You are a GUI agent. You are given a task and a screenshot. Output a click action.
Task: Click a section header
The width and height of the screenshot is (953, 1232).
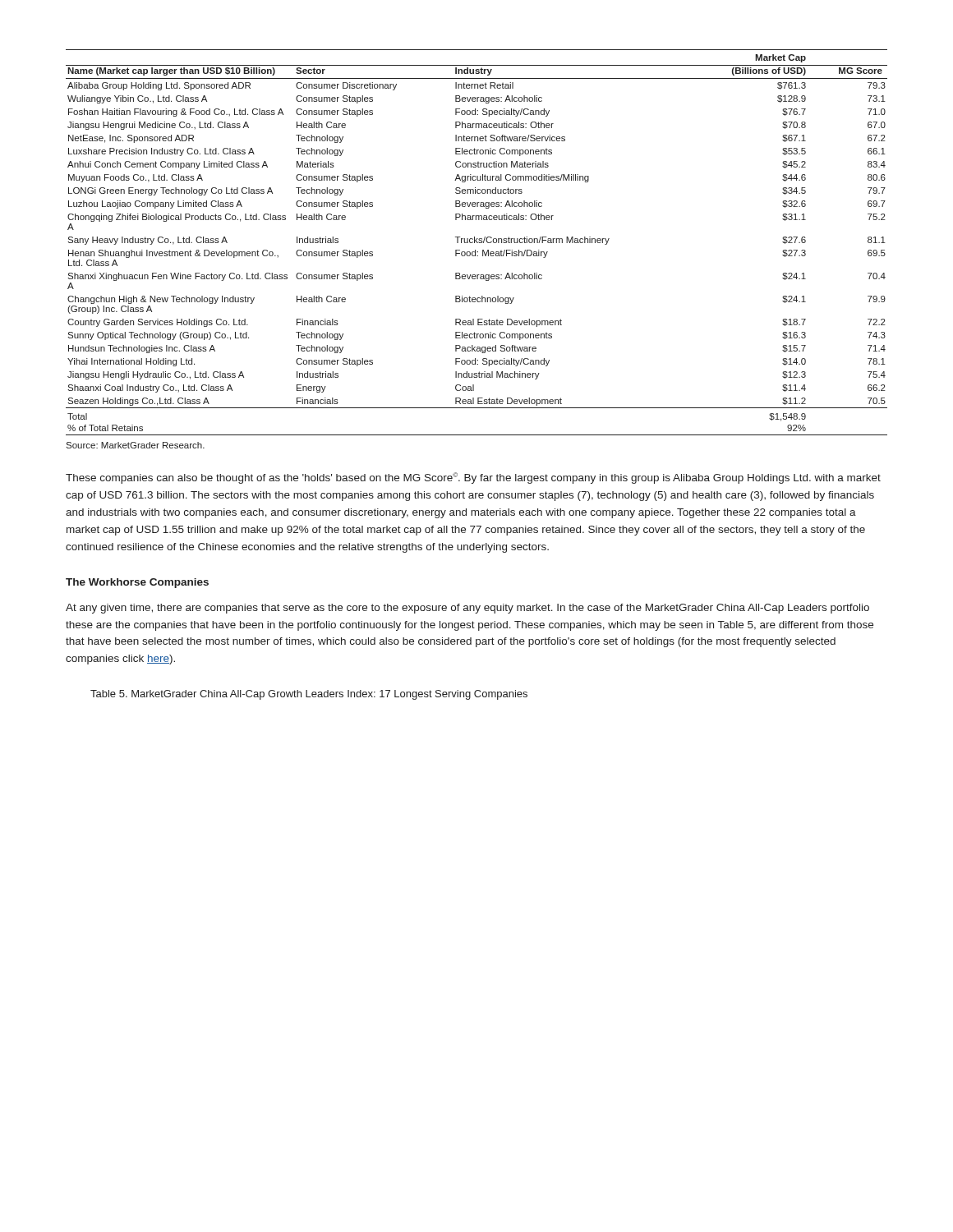pyautogui.click(x=137, y=582)
